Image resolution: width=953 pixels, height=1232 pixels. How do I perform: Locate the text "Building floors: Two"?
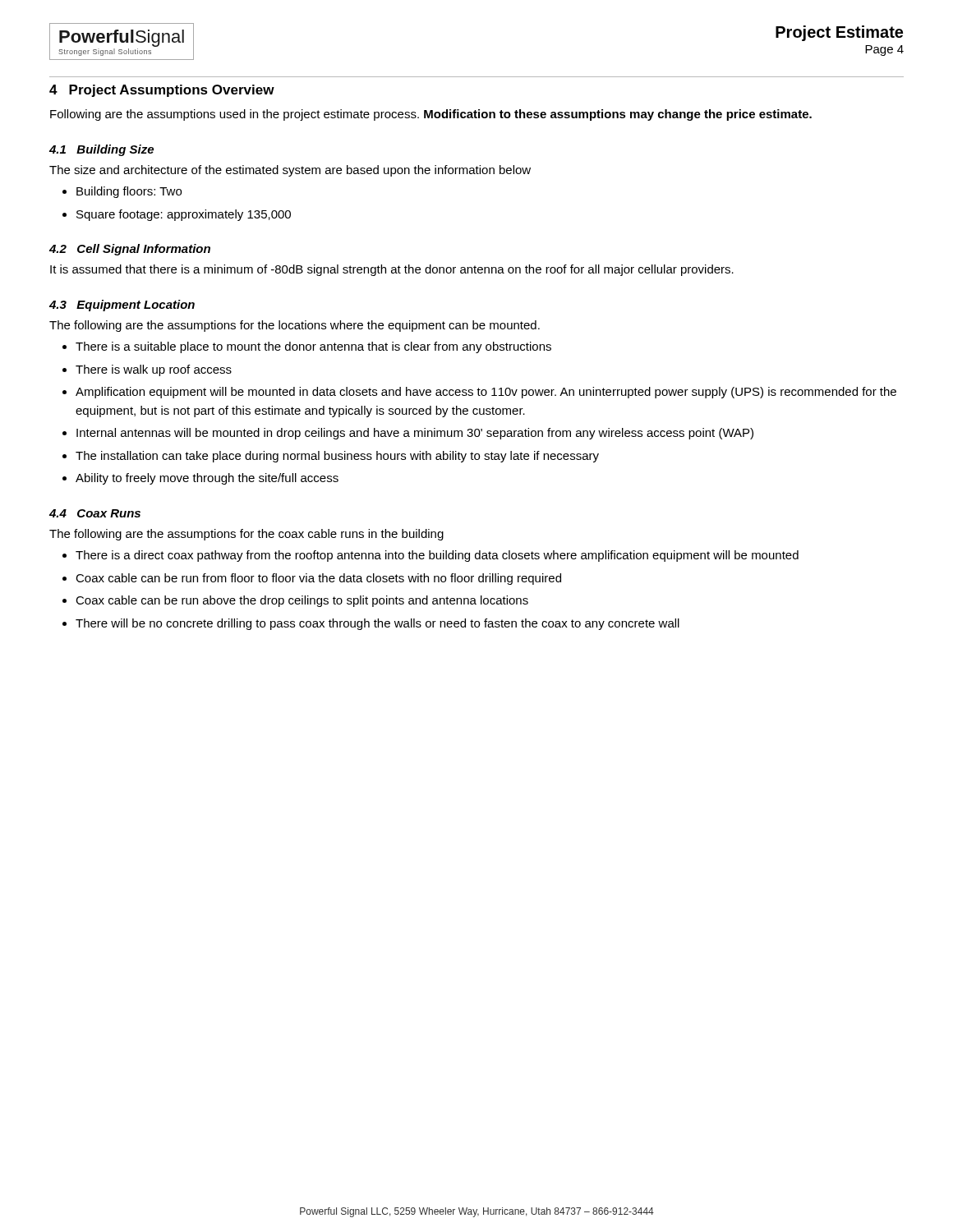click(129, 191)
